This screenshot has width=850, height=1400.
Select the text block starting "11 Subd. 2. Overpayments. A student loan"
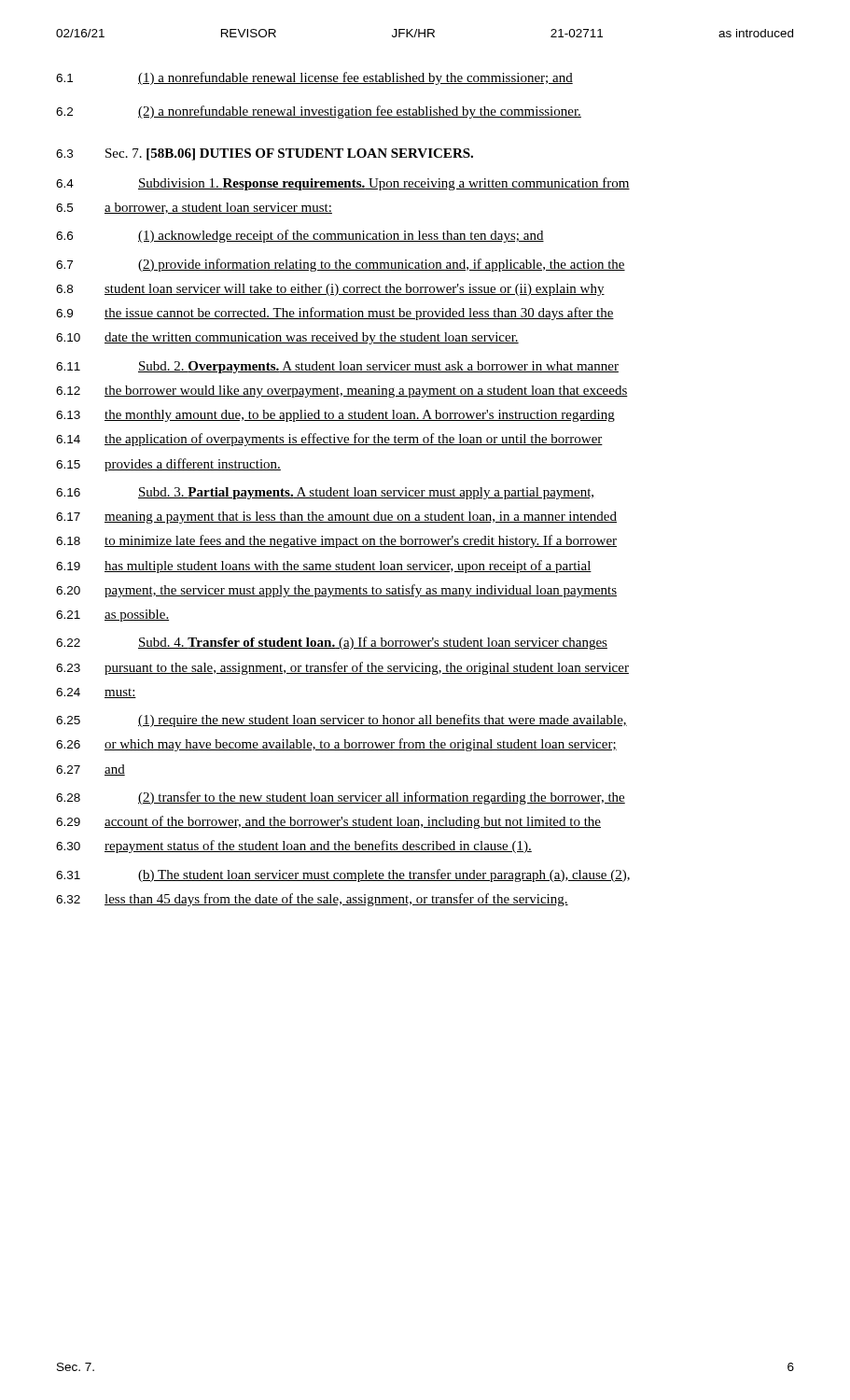(x=425, y=366)
